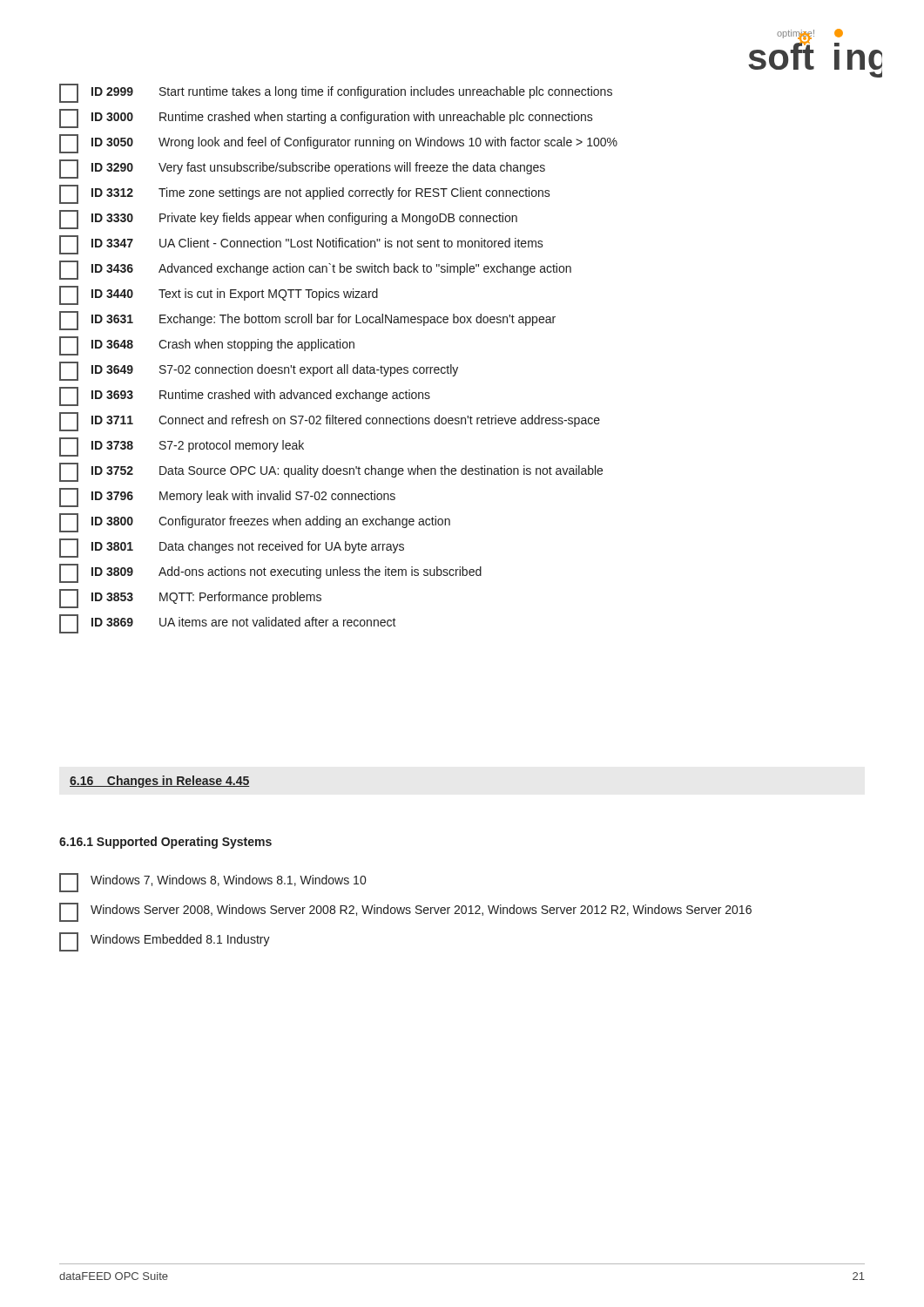Select the list item with the text "ID 3738 S7-2 protocol memory leak"
The image size is (924, 1307).
(x=182, y=447)
